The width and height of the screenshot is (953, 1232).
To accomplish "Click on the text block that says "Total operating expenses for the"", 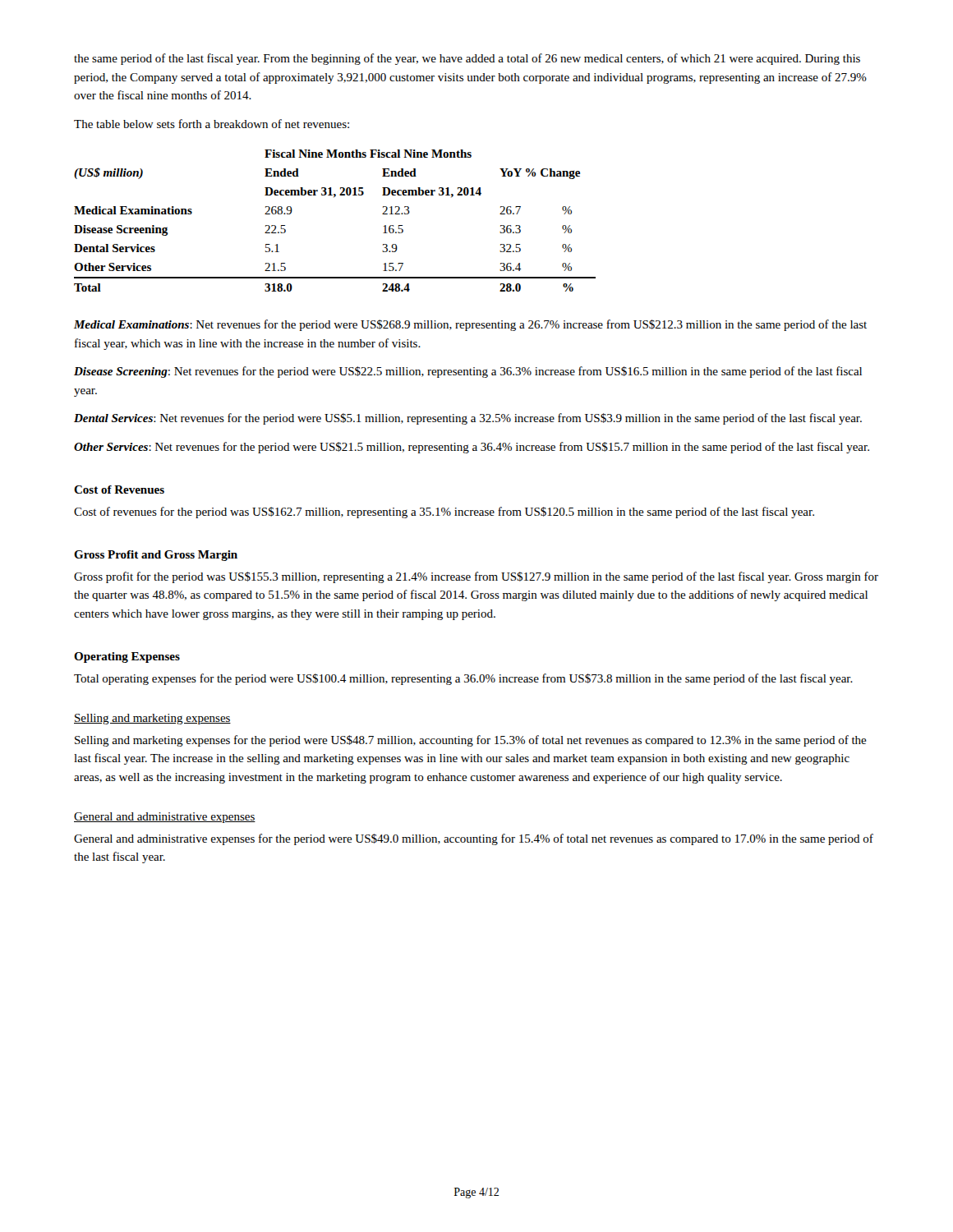I will 476,678.
